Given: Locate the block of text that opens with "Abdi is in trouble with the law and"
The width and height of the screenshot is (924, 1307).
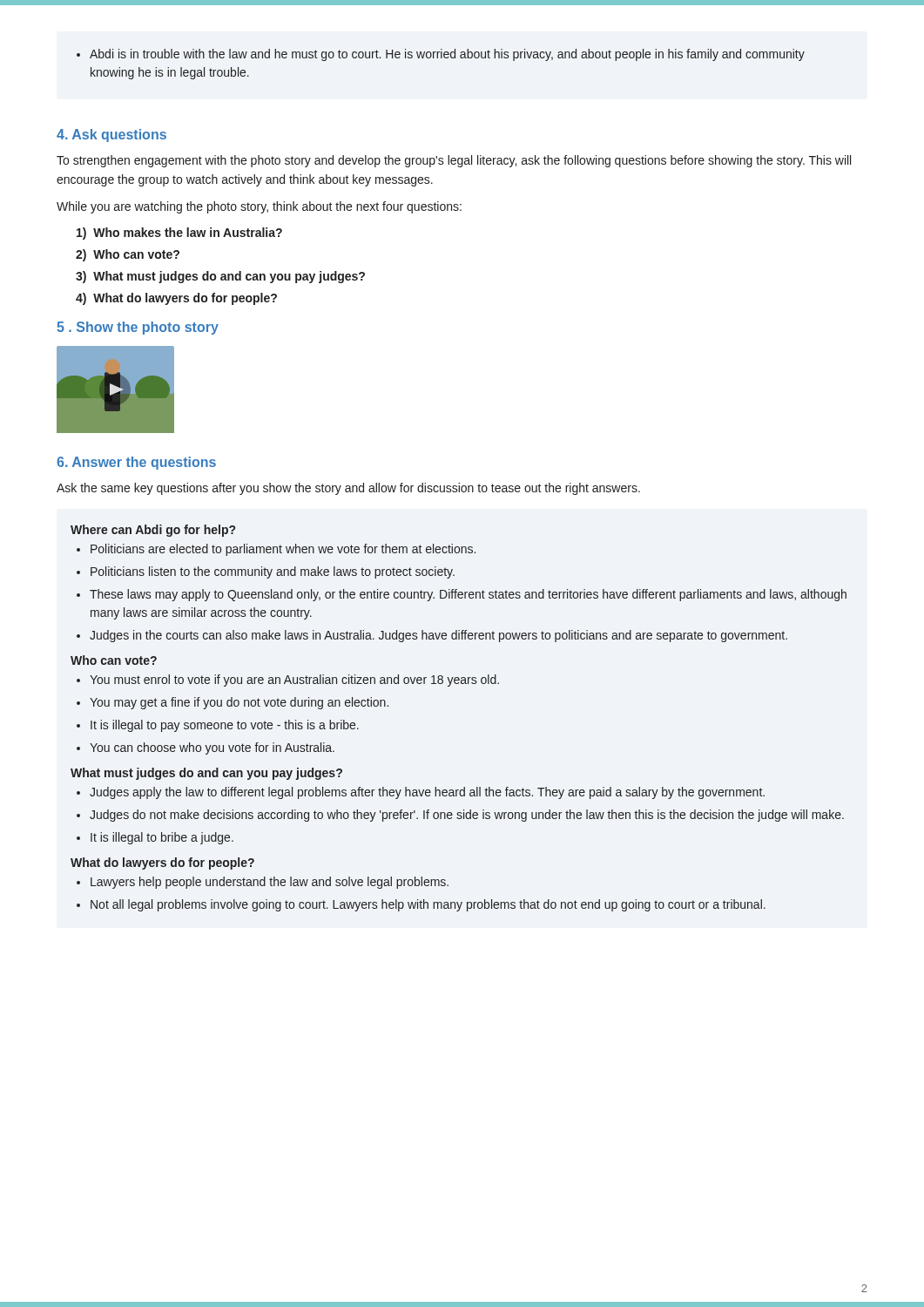Looking at the screenshot, I should coord(460,64).
